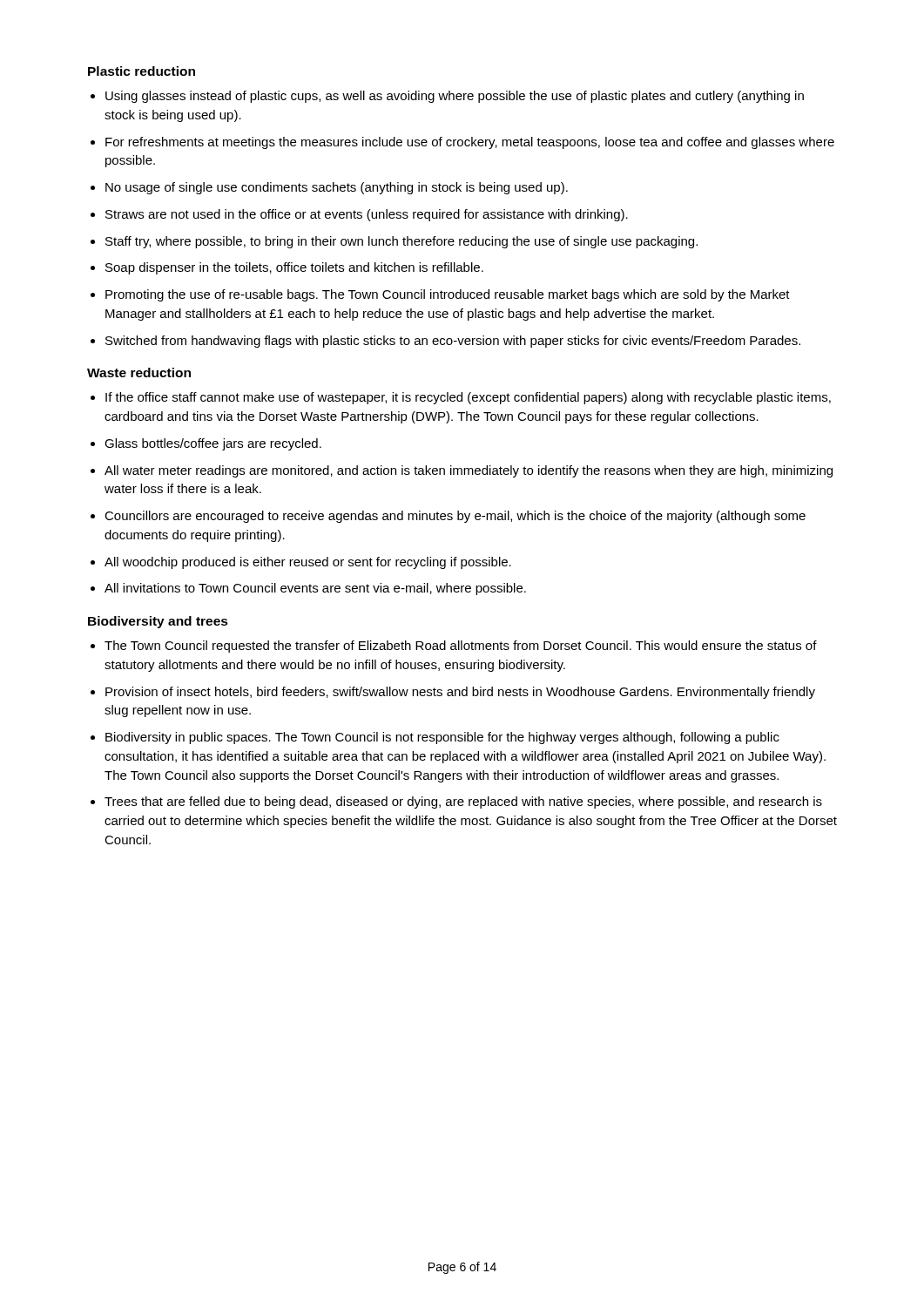Point to the passage starting "Straws are not used in the office or"
Viewport: 924px width, 1307px height.
[367, 214]
